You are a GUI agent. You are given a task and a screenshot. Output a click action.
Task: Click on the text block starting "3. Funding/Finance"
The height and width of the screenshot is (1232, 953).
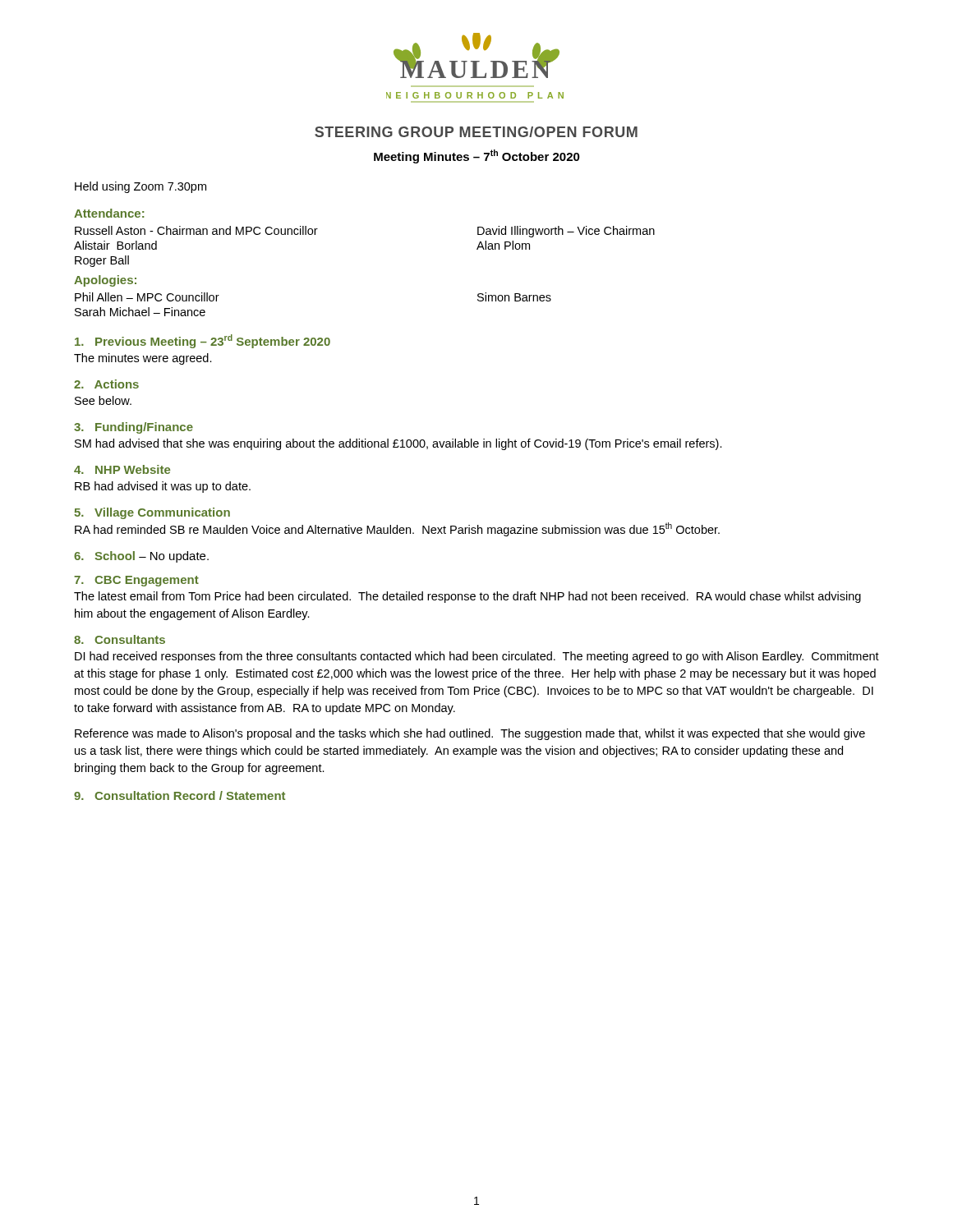coord(134,427)
